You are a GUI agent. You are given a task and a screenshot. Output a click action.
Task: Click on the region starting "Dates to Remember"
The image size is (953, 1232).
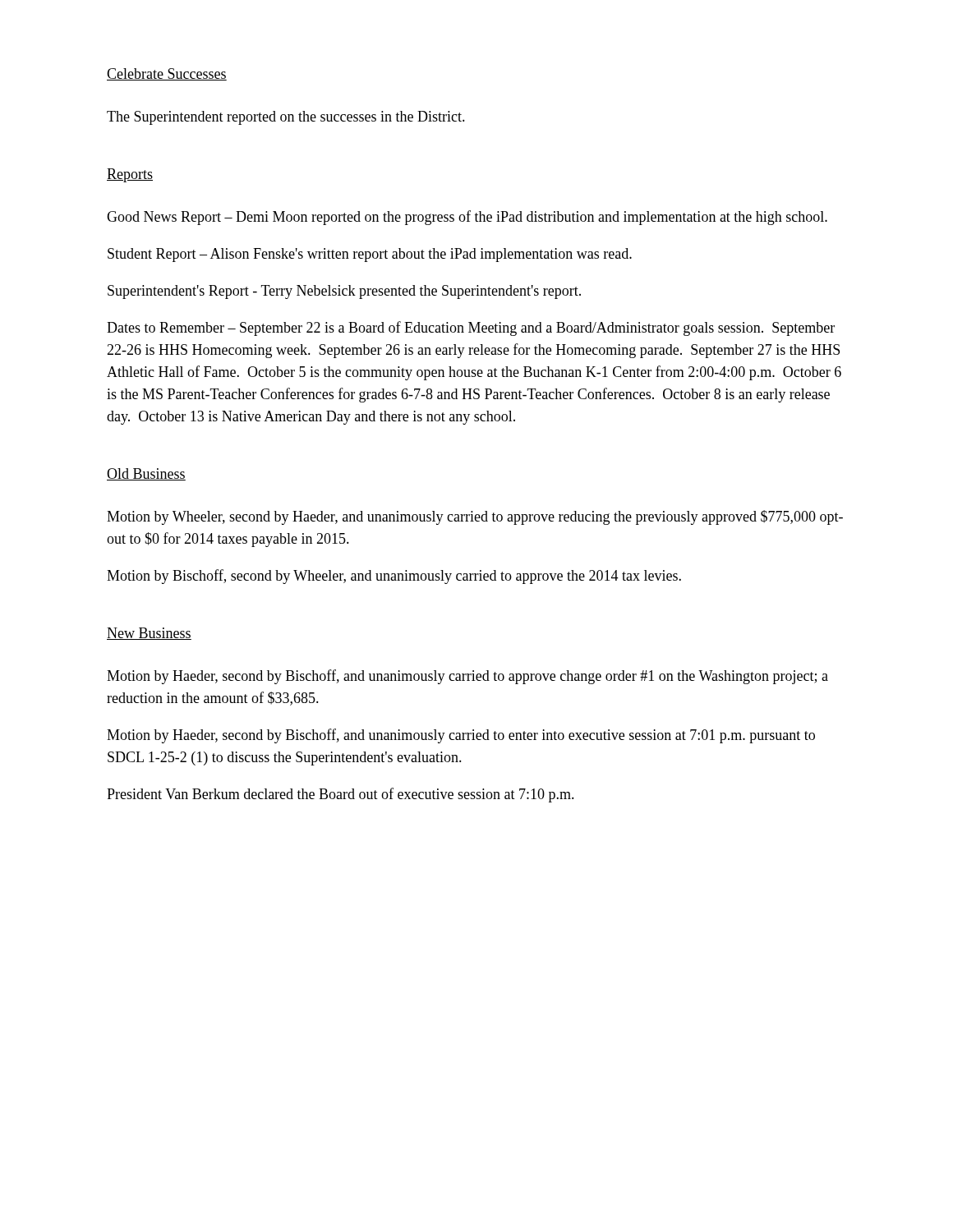[x=474, y=372]
